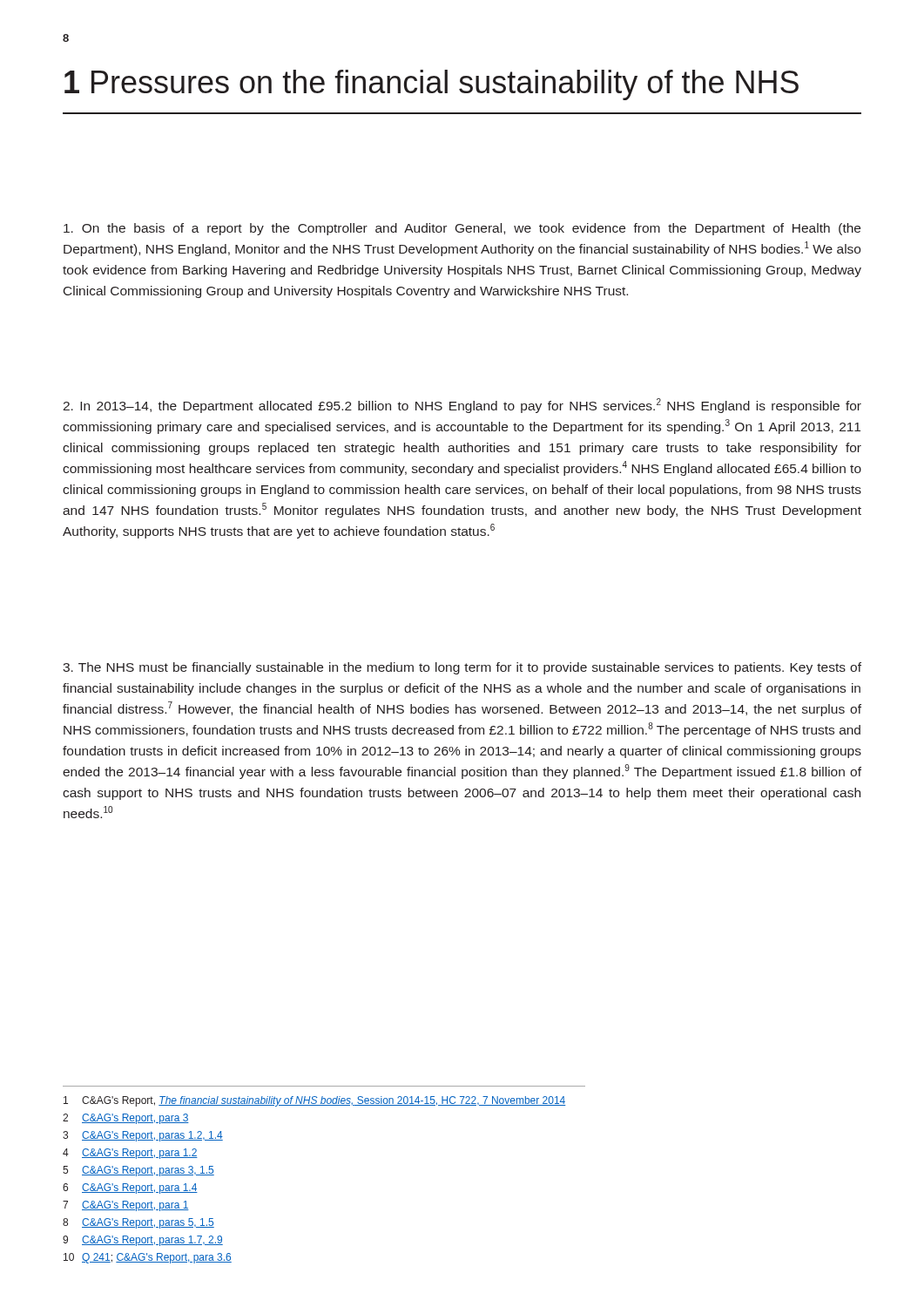This screenshot has height=1307, width=924.
Task: Point to "5C&AG's Report, paras 3, 1.5"
Action: point(138,1171)
